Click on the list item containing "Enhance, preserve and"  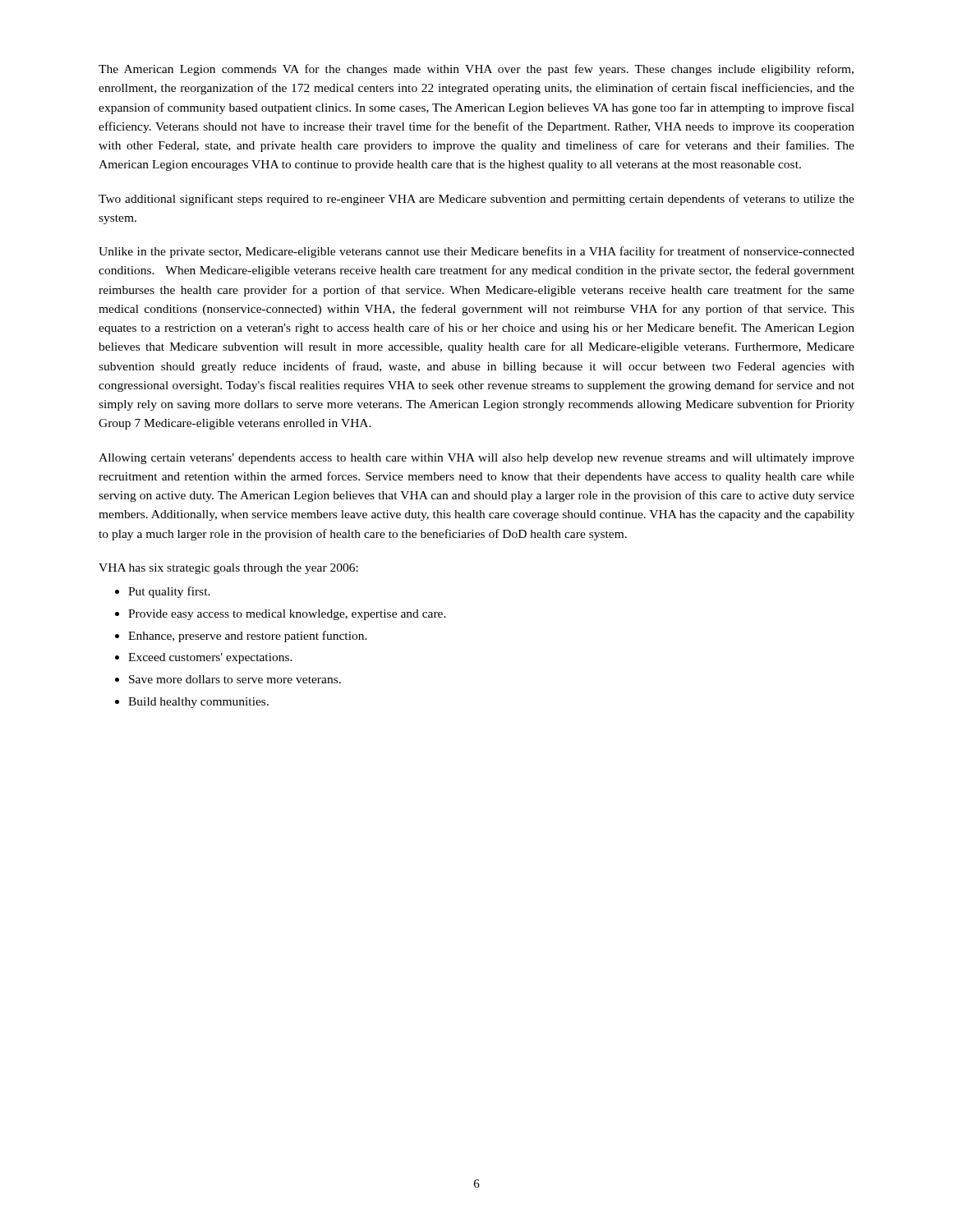[248, 635]
